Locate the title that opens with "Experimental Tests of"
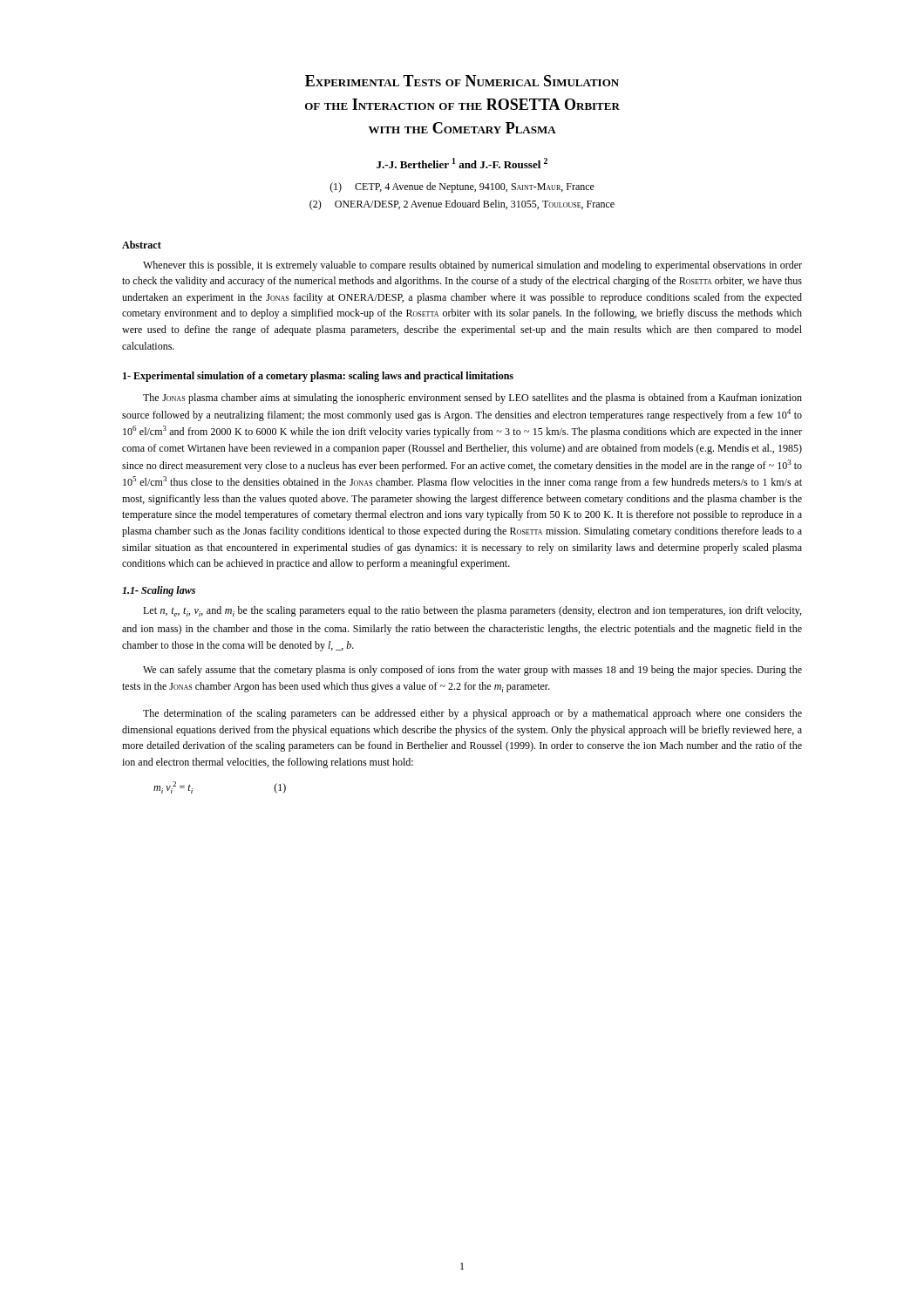924x1308 pixels. coord(462,105)
